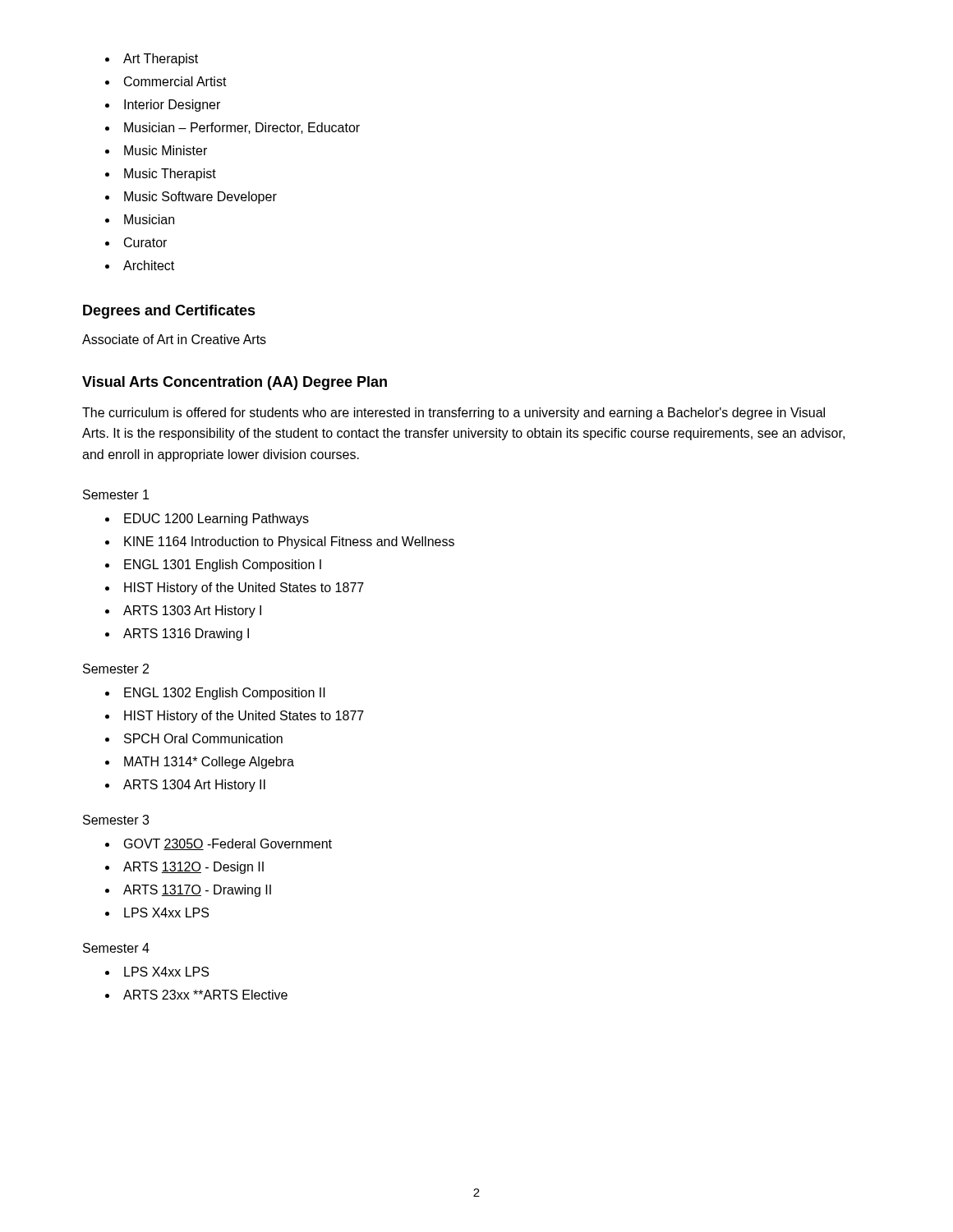Click on the text containing "Semester 4"
Image resolution: width=953 pixels, height=1232 pixels.
pos(116,949)
